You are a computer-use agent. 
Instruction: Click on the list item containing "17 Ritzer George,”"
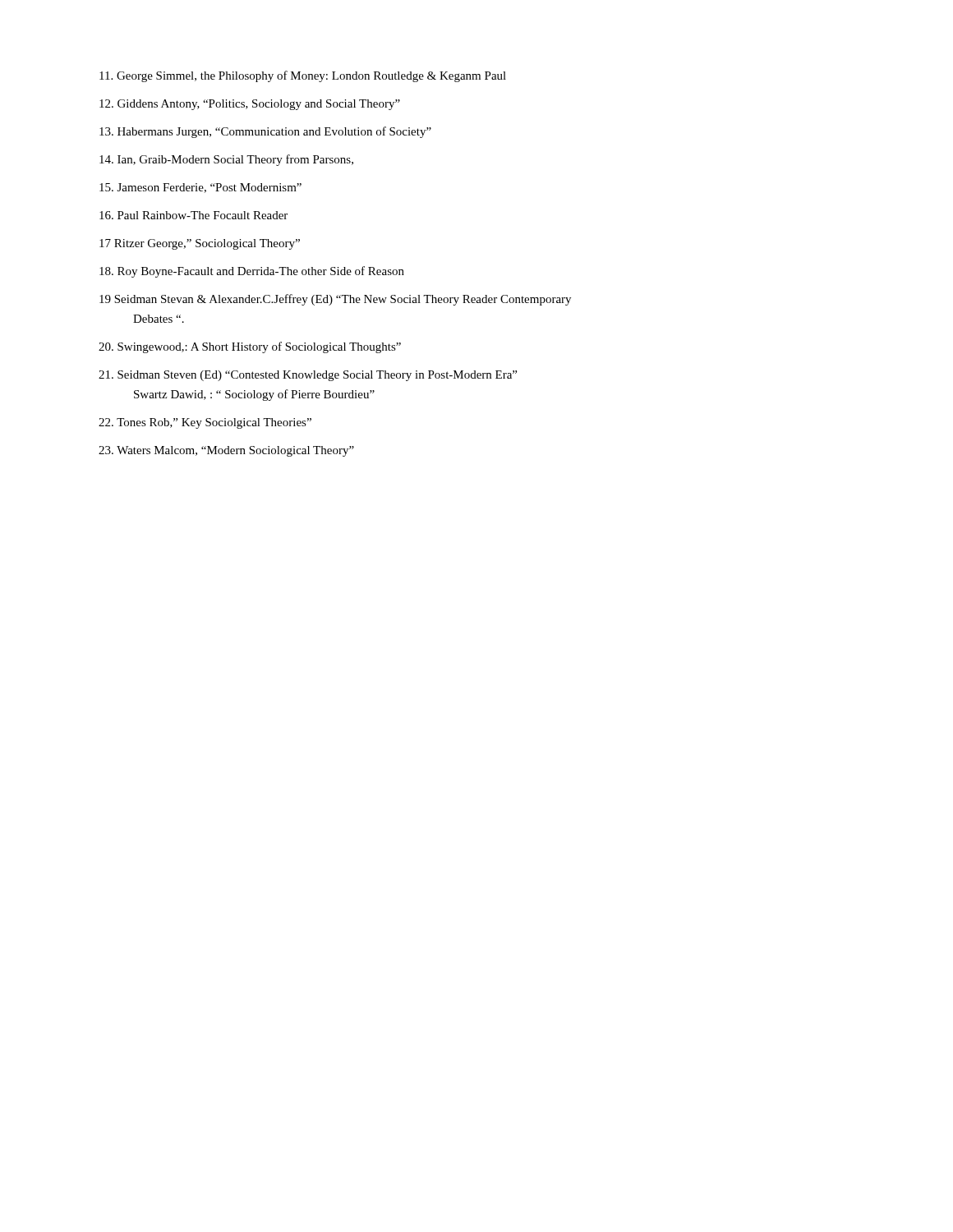click(199, 243)
